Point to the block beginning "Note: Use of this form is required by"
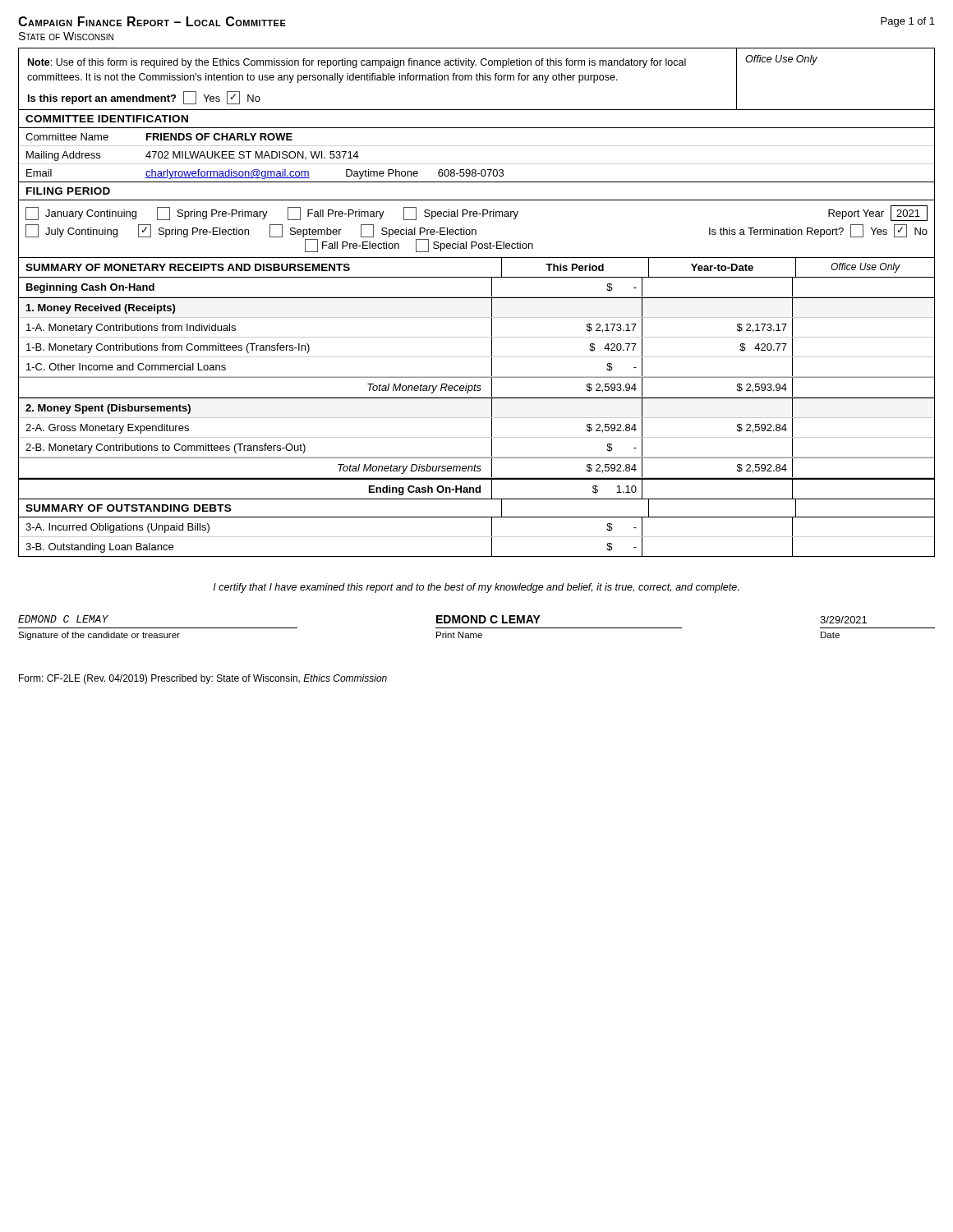 [x=377, y=80]
